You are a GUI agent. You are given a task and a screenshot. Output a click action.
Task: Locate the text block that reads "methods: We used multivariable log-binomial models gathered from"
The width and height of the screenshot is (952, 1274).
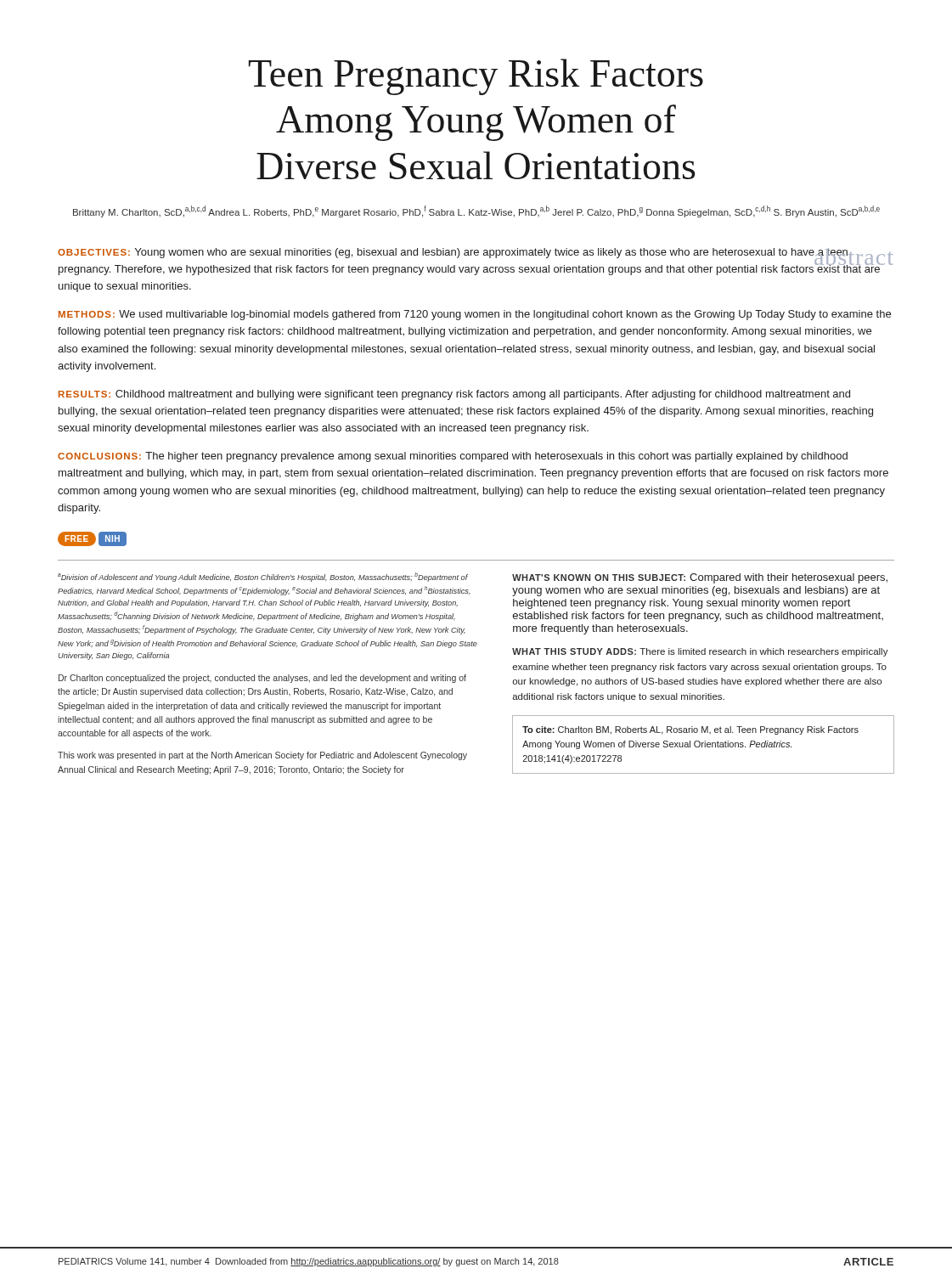[475, 340]
